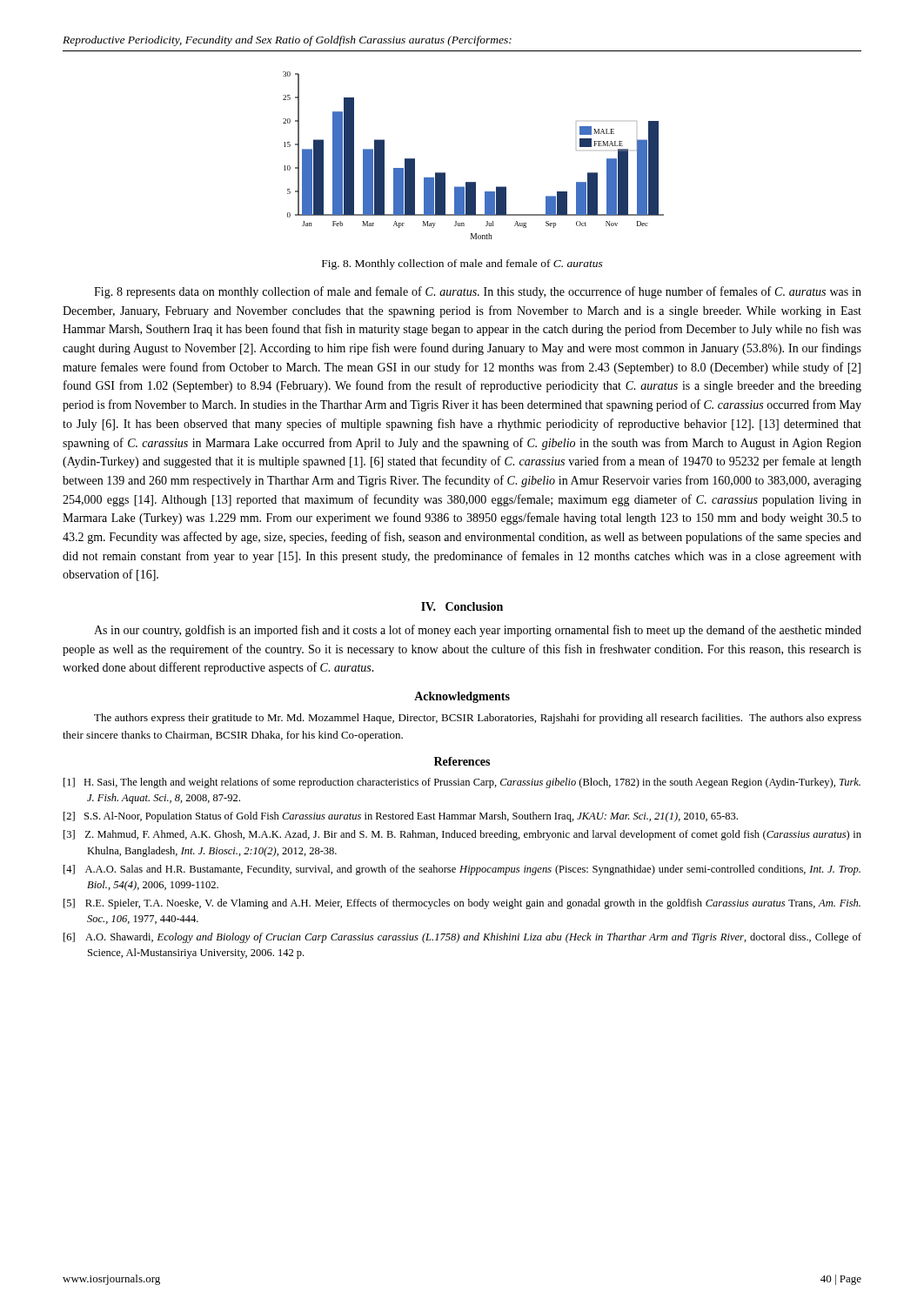Click on the passage starting "[4] A.A.O. Salas and H.R. Bustamante, Fecundity,"

click(x=462, y=877)
